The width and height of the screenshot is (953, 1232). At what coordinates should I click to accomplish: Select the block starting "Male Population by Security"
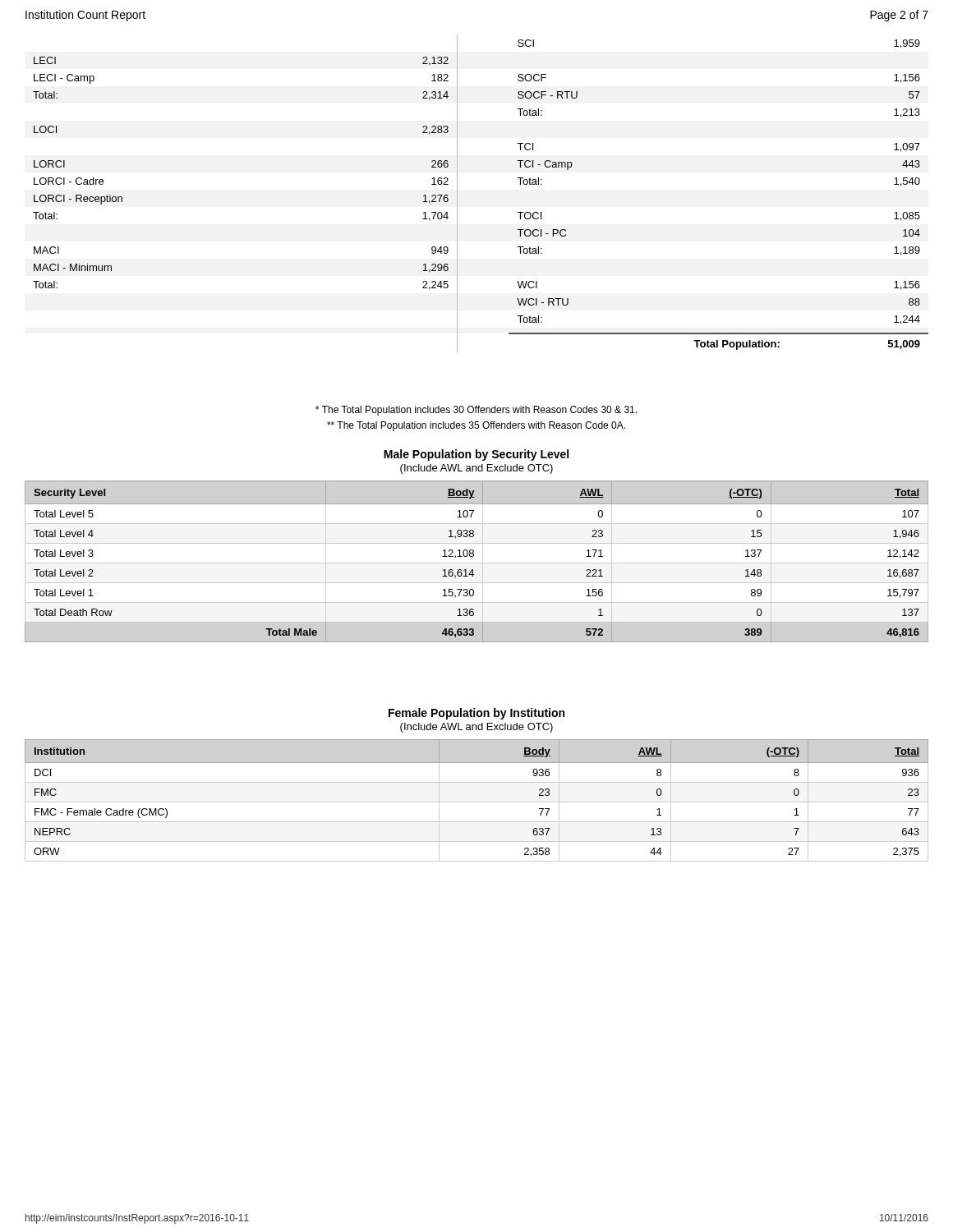[x=476, y=454]
